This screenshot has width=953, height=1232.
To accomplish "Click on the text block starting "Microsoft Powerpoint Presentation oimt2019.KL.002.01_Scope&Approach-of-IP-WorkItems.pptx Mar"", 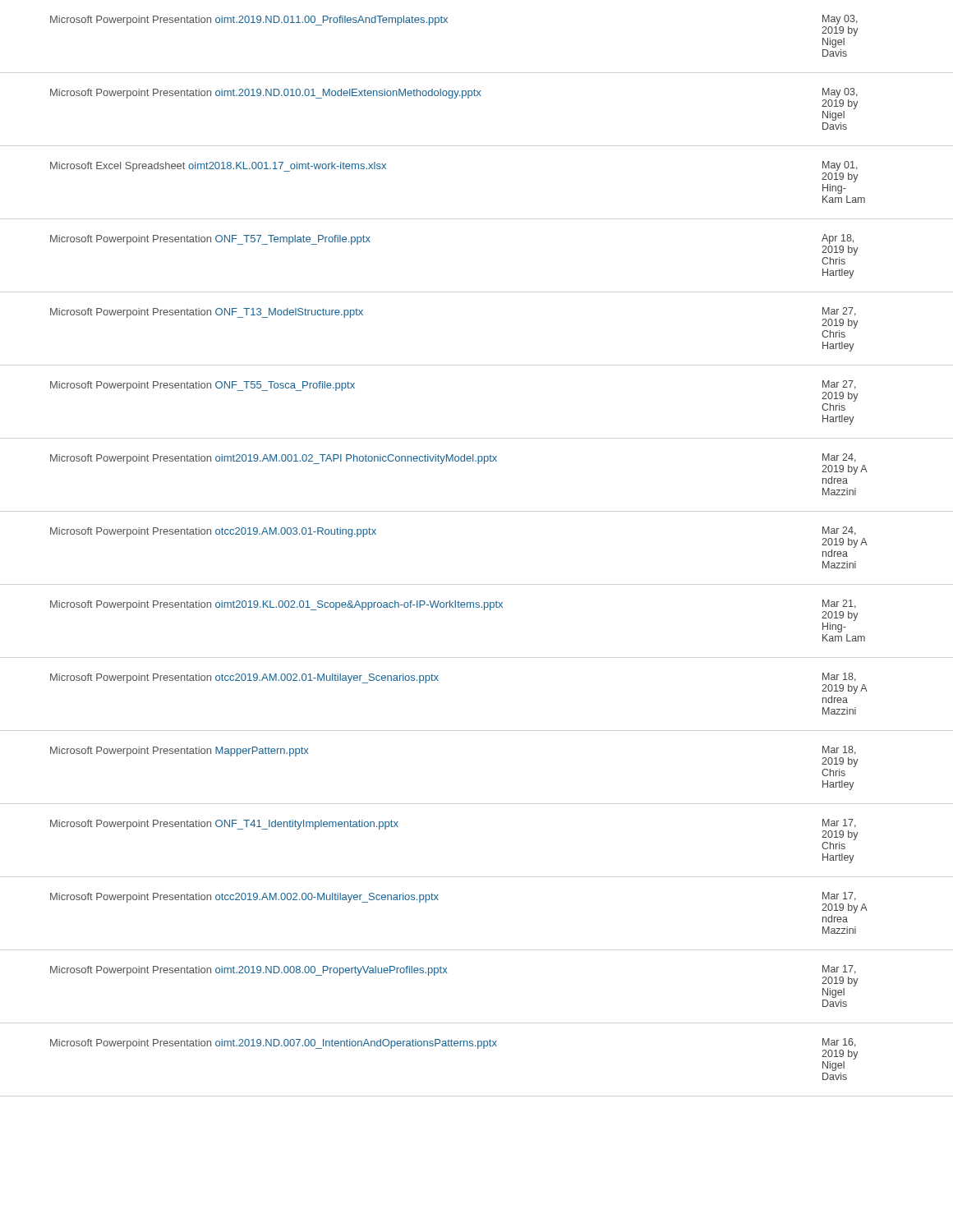I will (454, 610).
